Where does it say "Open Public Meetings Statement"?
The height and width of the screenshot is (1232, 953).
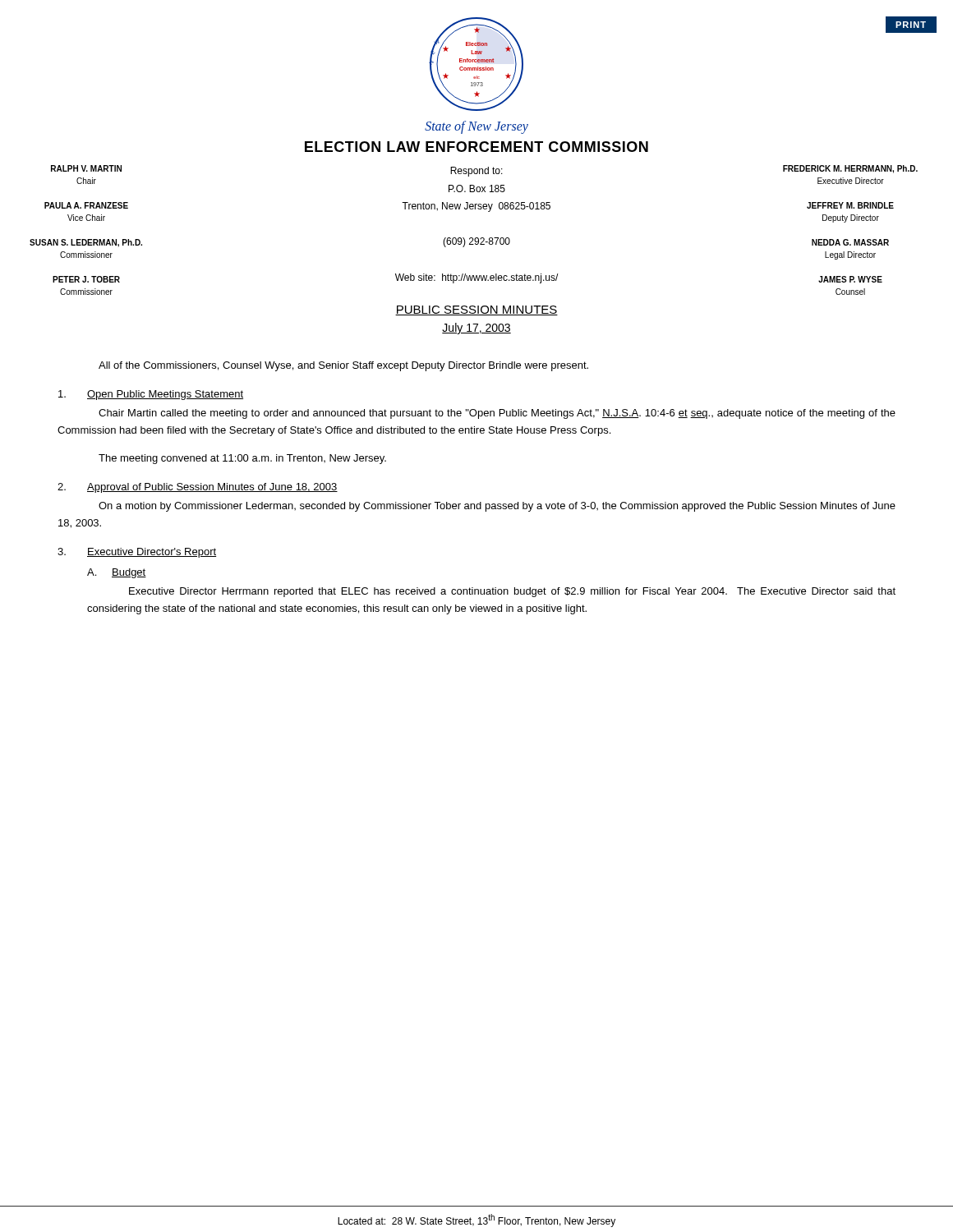pyautogui.click(x=150, y=394)
